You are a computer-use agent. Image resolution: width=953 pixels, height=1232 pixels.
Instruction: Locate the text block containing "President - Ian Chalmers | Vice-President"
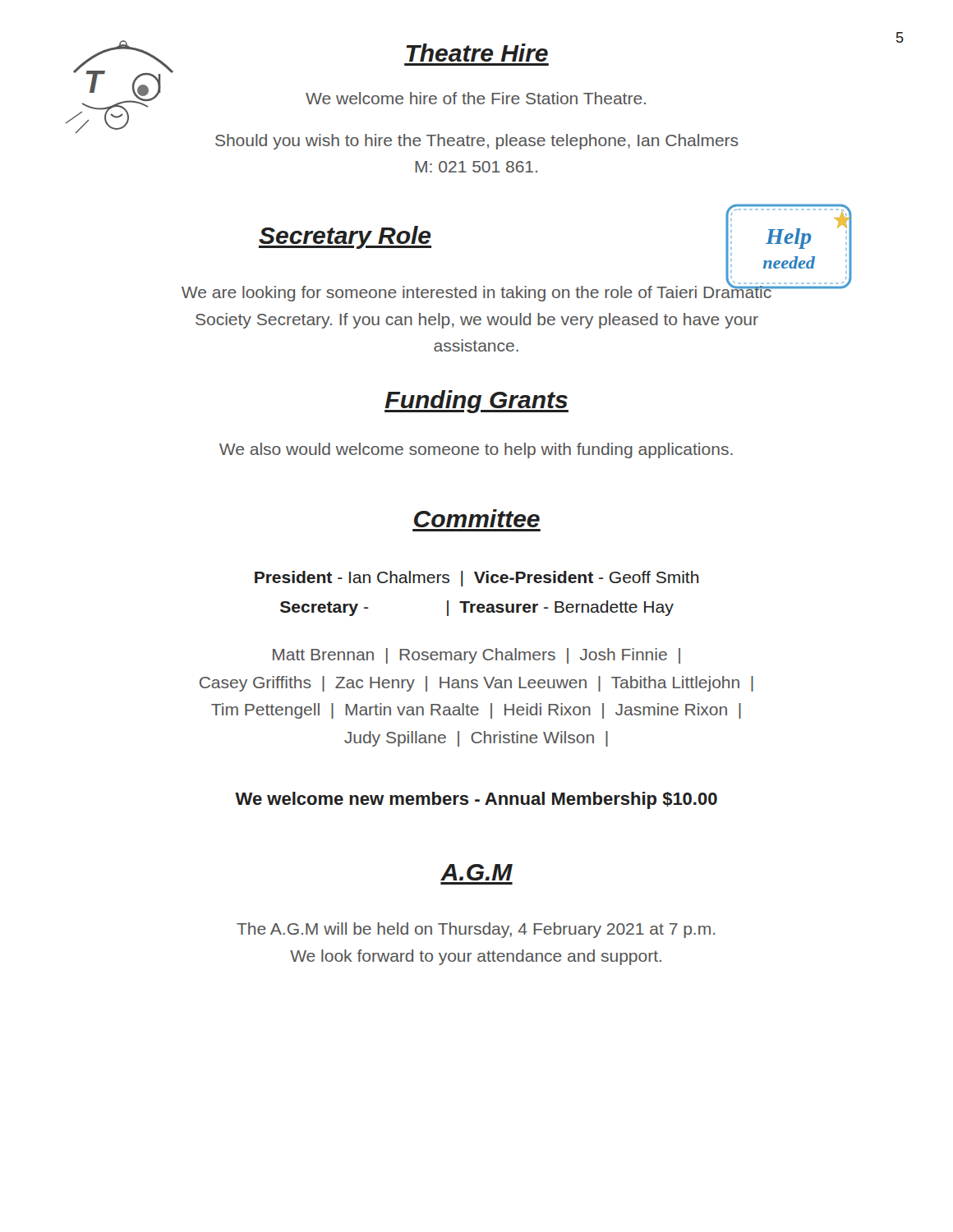point(476,592)
